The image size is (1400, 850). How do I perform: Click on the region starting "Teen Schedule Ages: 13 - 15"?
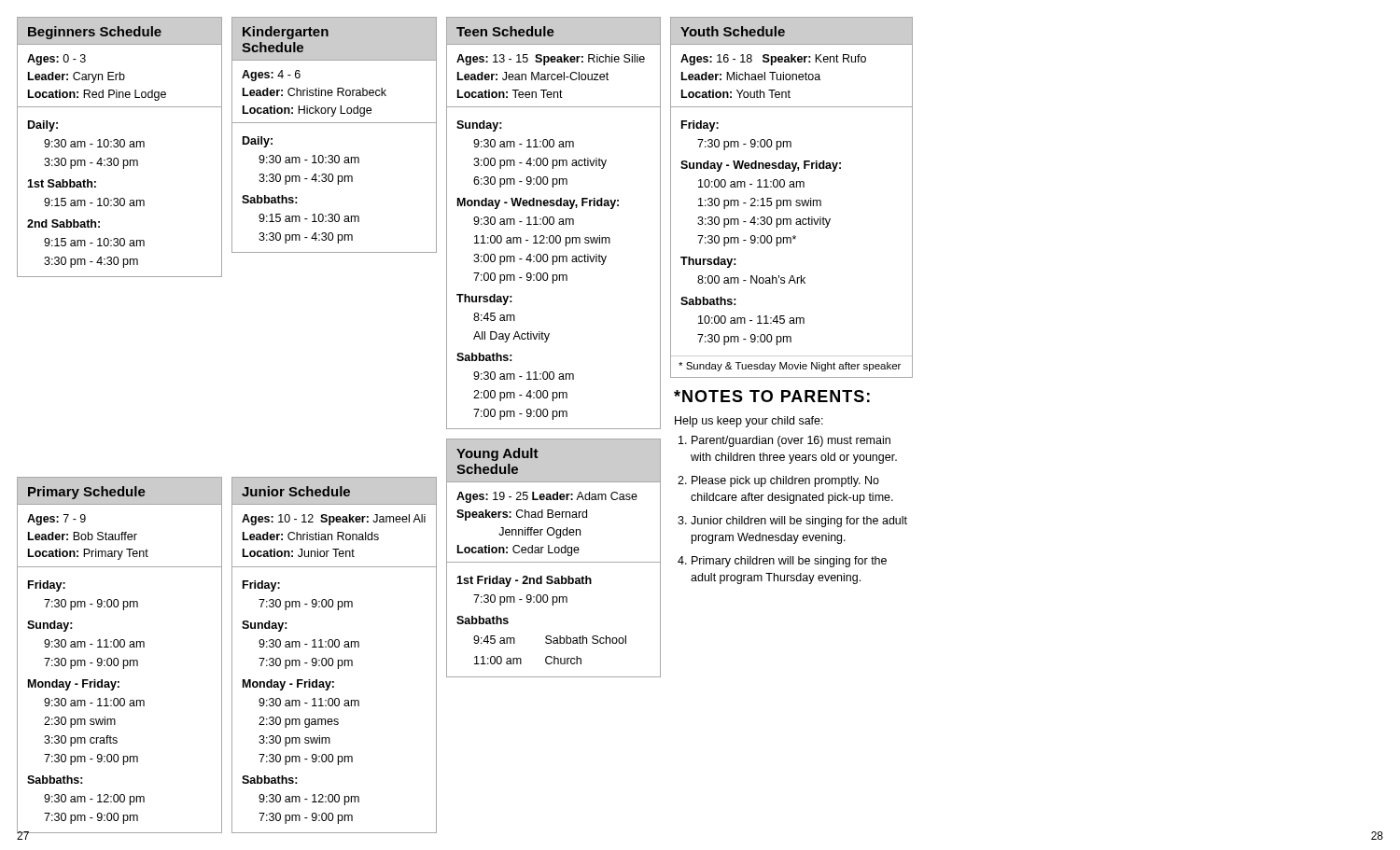tap(553, 223)
